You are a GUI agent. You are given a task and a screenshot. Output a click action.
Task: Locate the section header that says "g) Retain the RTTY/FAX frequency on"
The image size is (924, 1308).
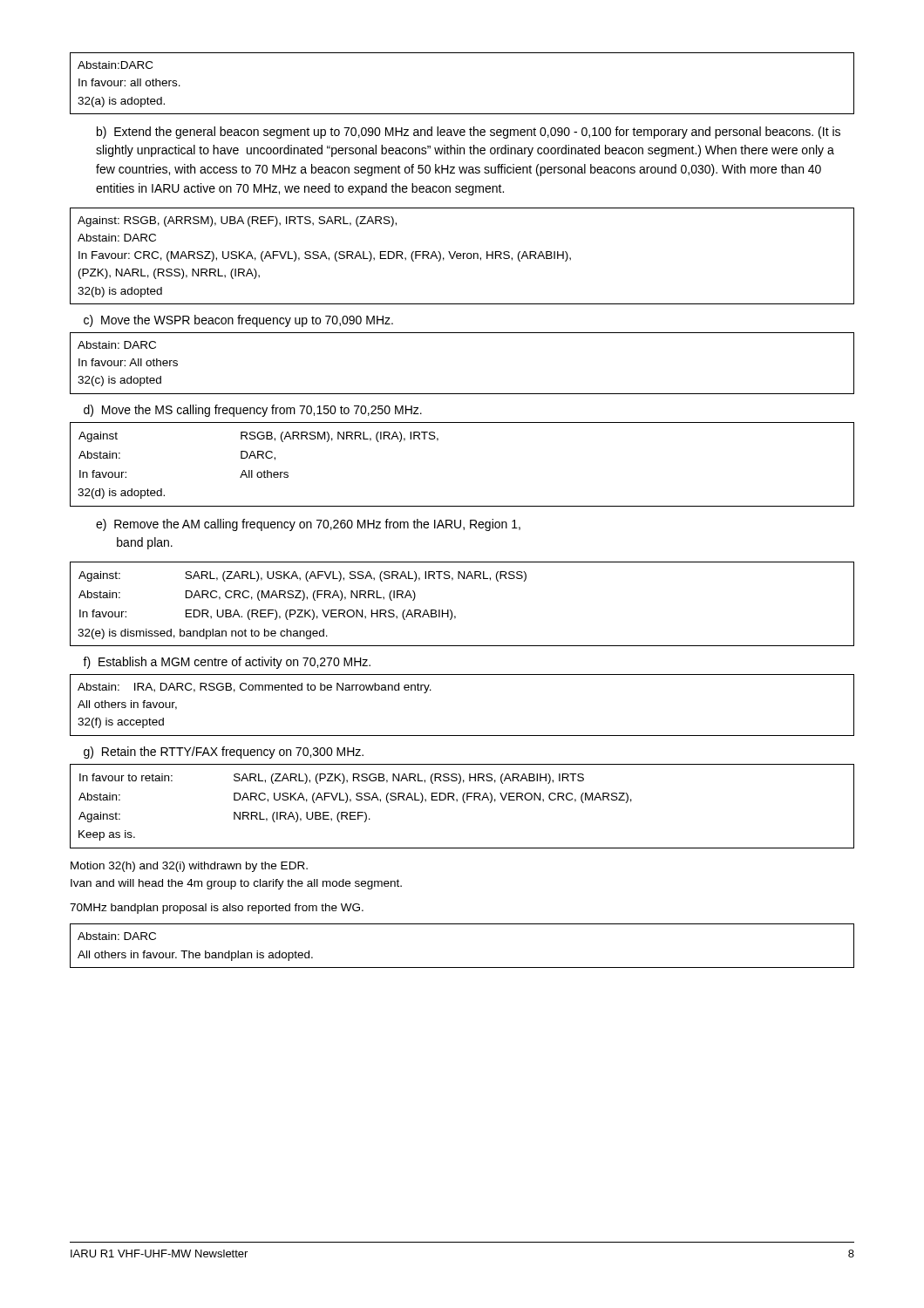tap(217, 751)
